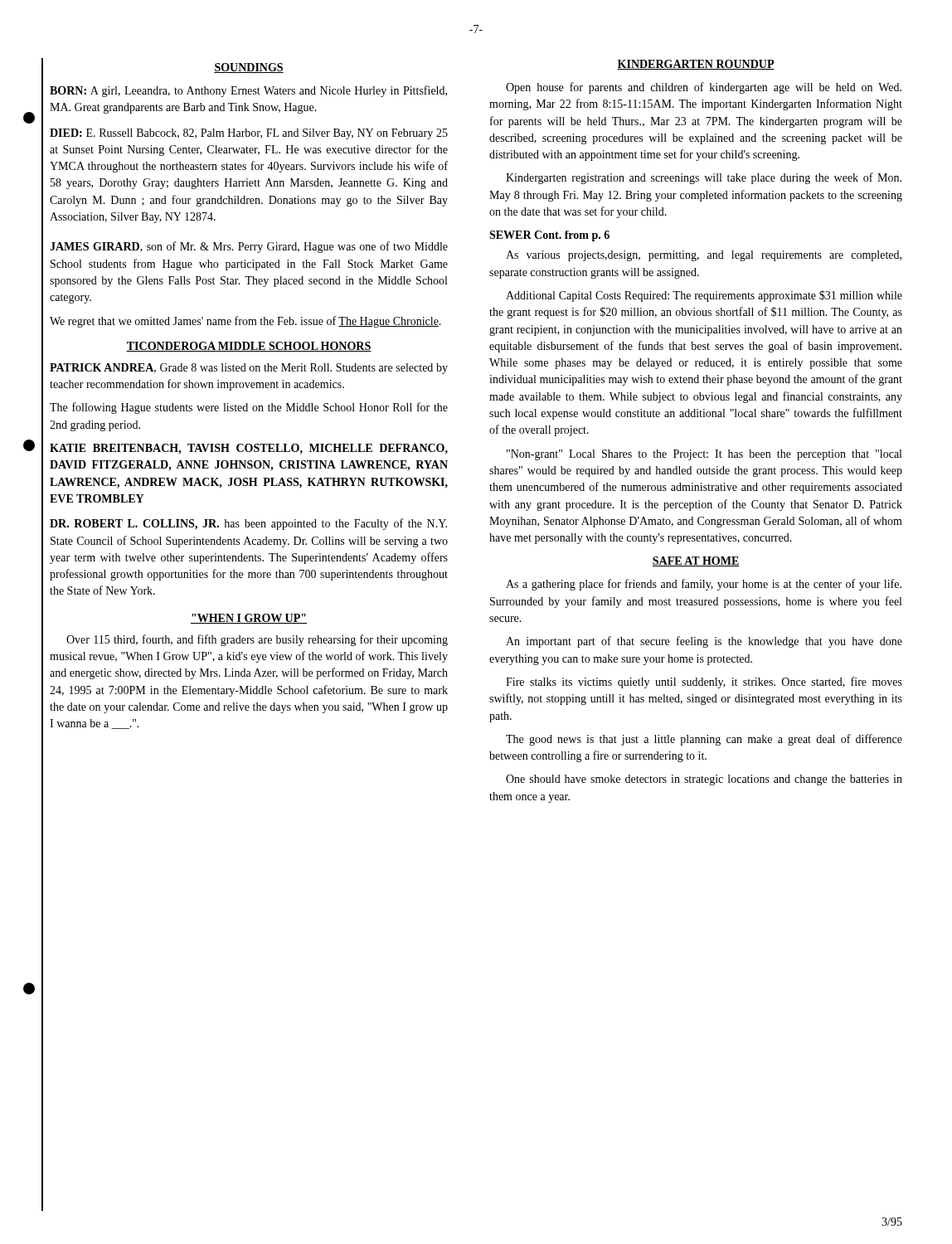Point to the passage starting ""WHEN I GROW UP""
Viewport: 952px width, 1244px height.
point(249,618)
